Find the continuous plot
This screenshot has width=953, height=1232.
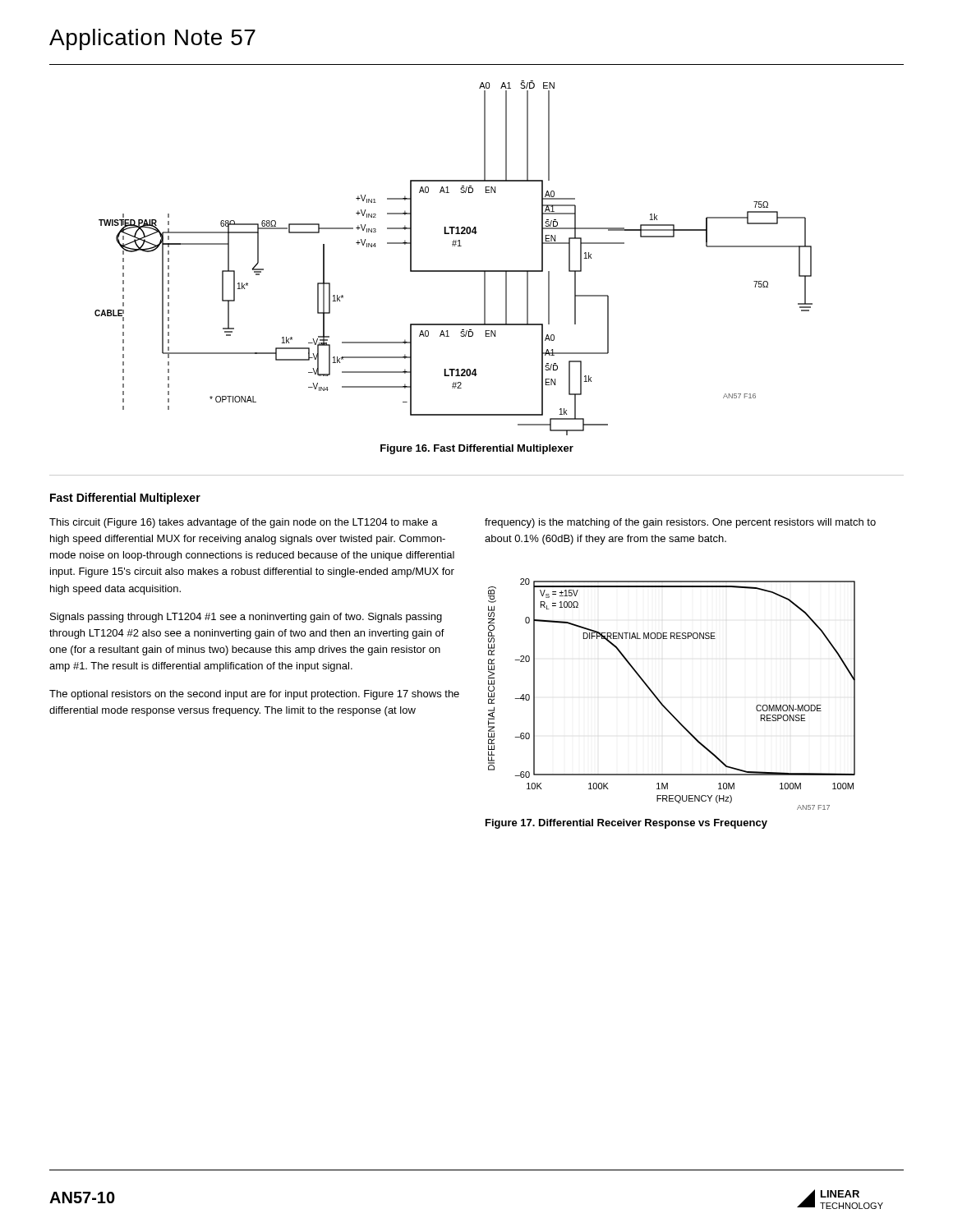(694, 689)
